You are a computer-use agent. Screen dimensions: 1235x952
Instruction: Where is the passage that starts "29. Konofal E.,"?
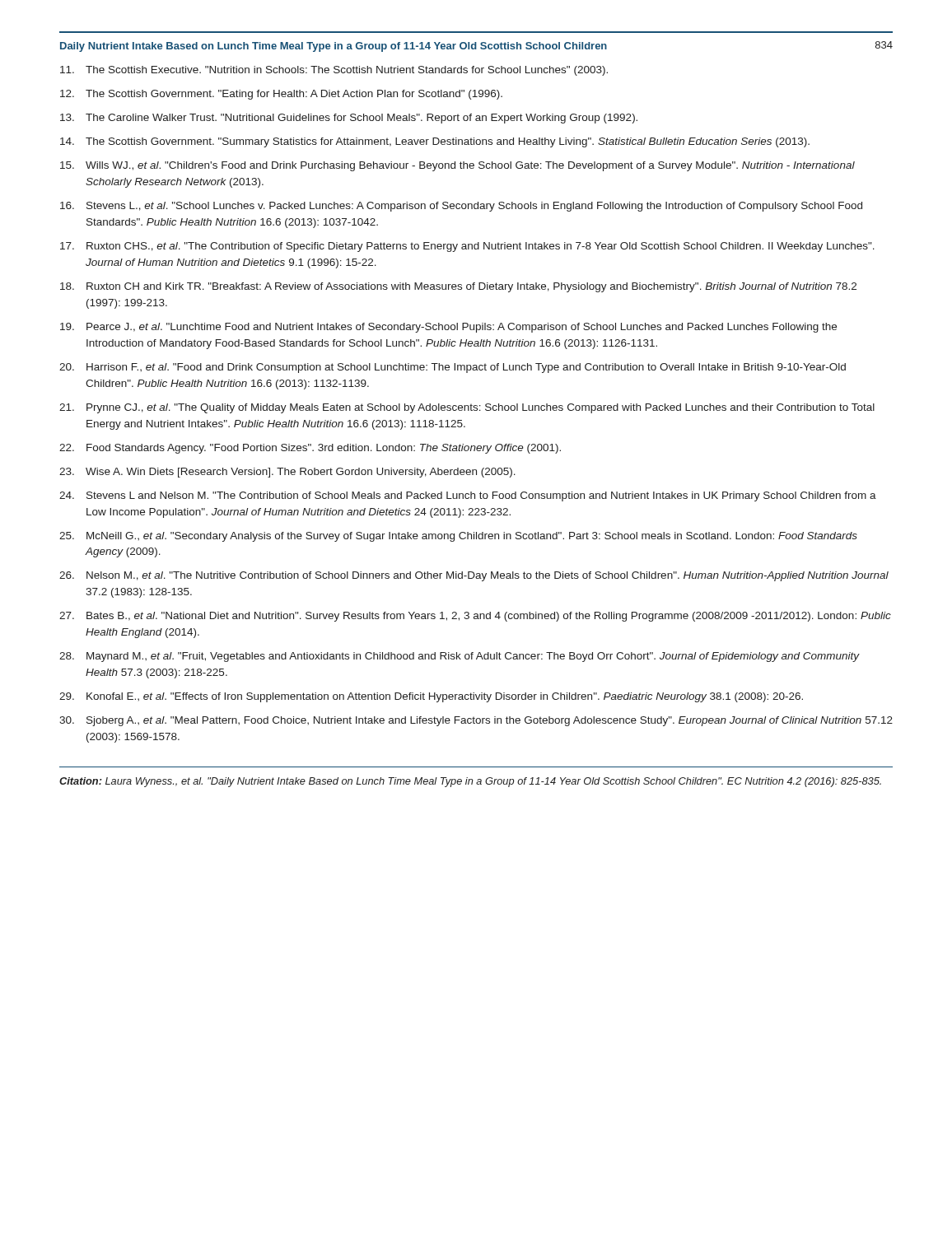(x=476, y=697)
